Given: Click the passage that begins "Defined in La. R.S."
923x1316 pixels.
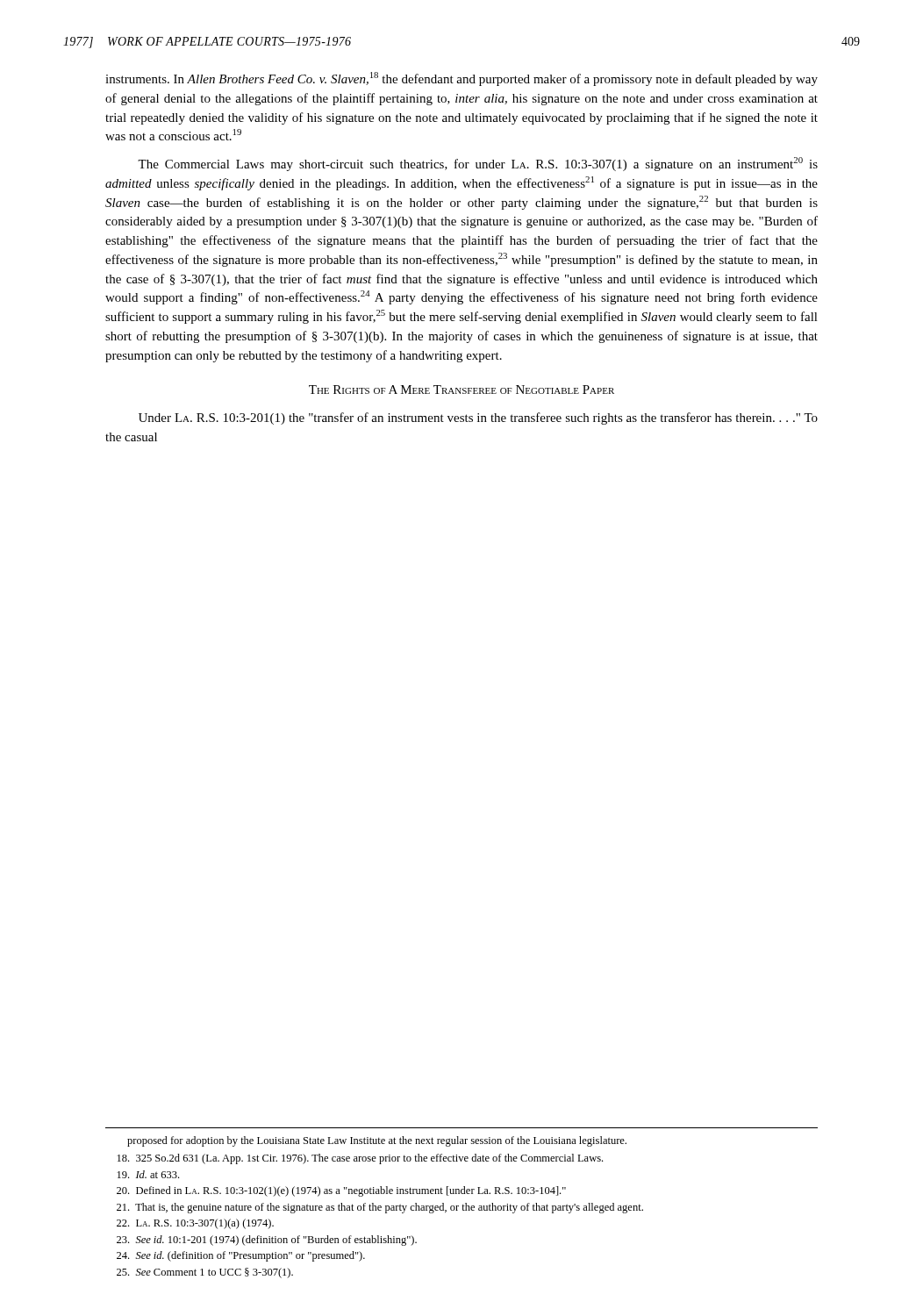Looking at the screenshot, I should click(x=336, y=1191).
